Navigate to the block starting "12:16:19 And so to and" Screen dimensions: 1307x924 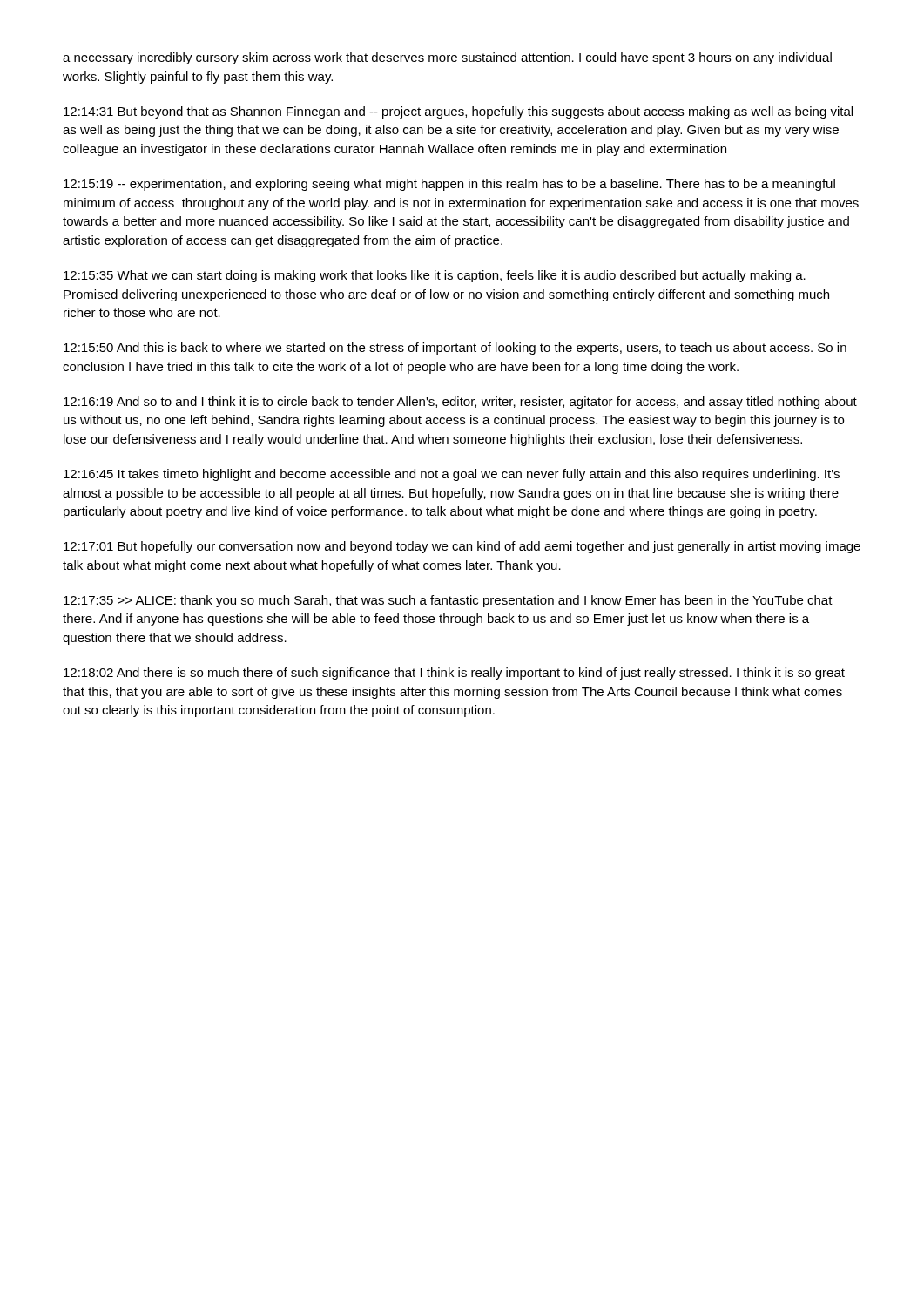460,420
